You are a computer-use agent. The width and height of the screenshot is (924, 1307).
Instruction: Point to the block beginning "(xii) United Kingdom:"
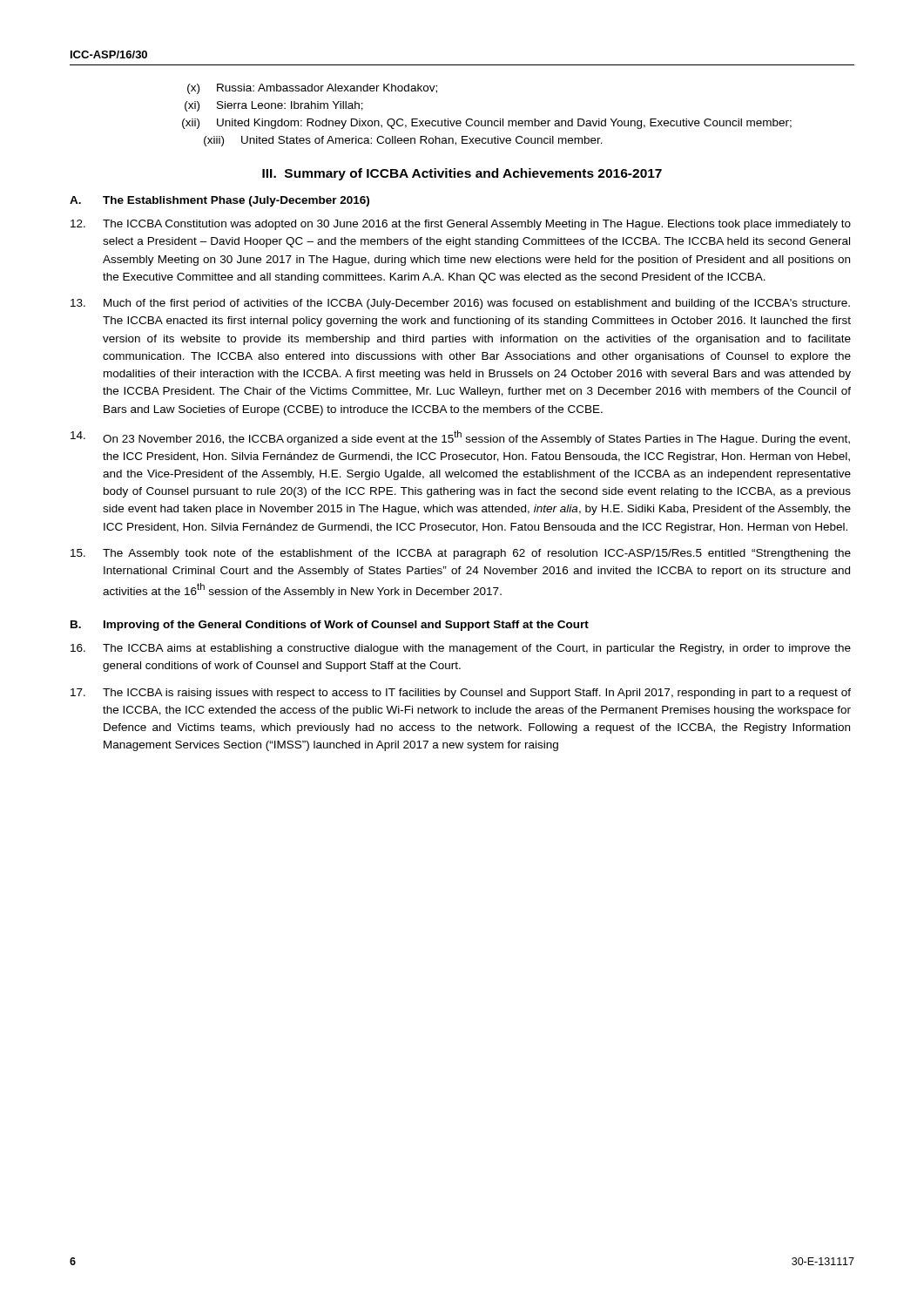pos(501,122)
